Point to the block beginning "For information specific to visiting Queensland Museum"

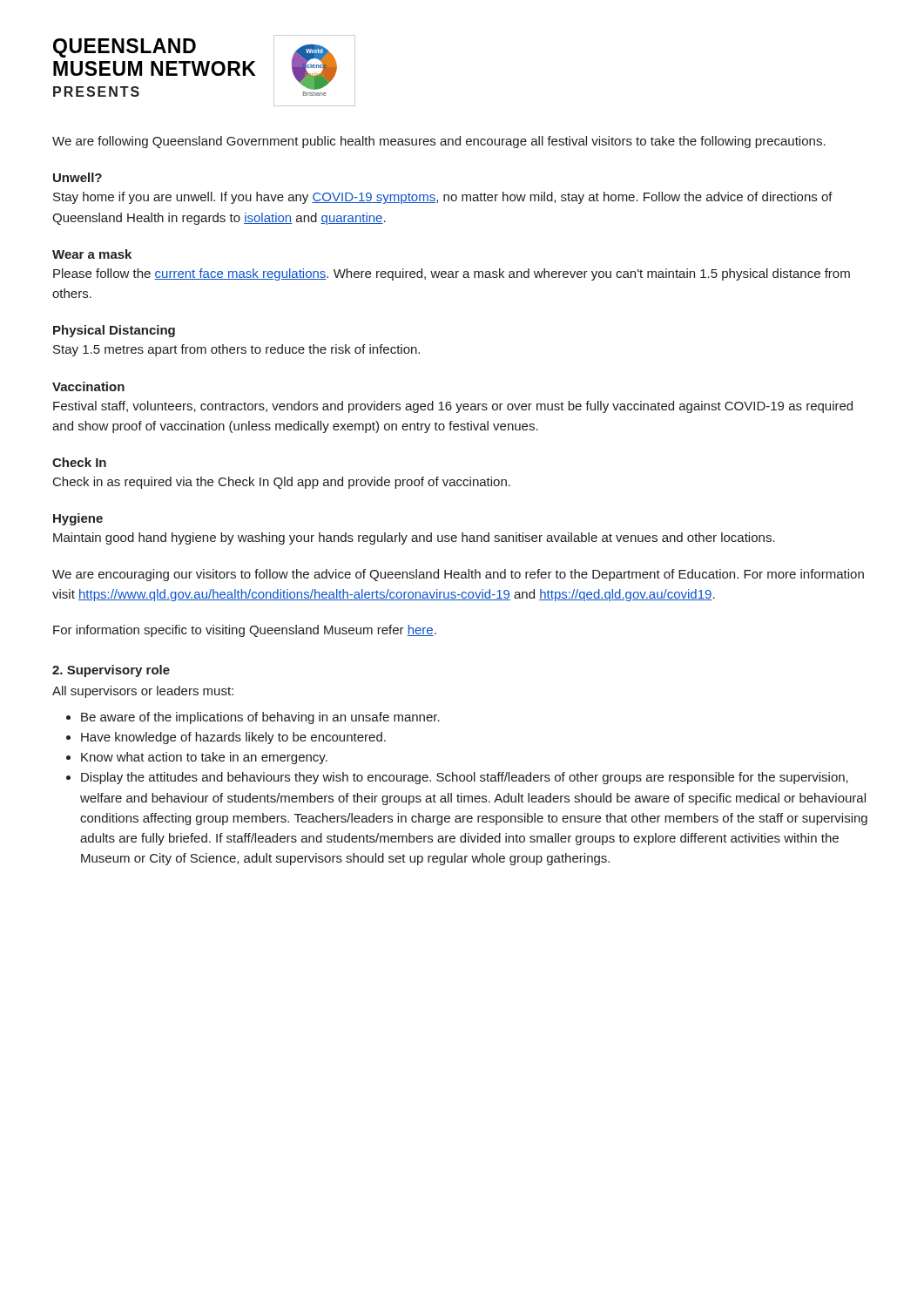pyautogui.click(x=245, y=630)
